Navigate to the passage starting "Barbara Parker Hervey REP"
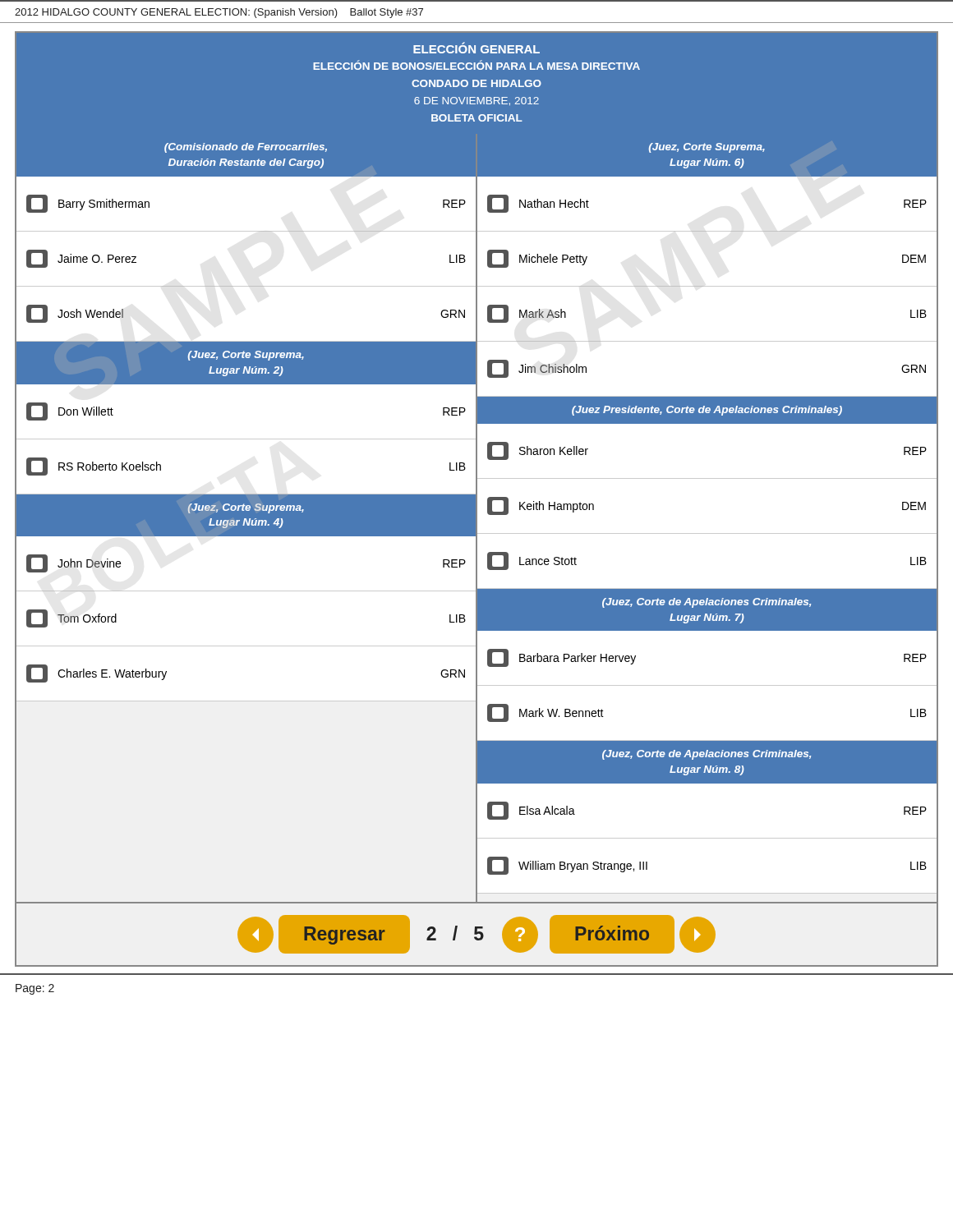This screenshot has width=953, height=1232. 571,658
